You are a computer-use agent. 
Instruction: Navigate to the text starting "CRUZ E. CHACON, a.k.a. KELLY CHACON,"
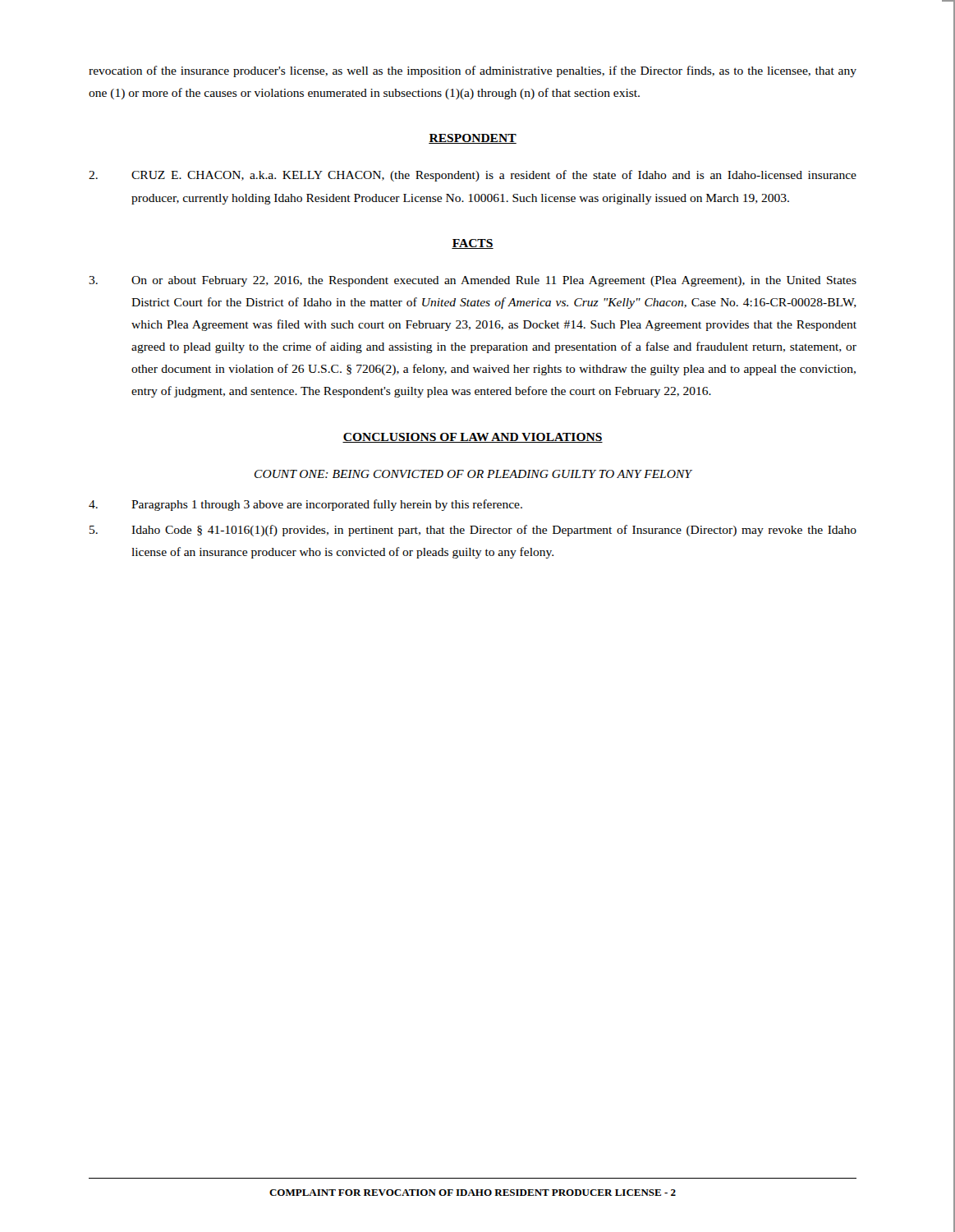(x=473, y=186)
